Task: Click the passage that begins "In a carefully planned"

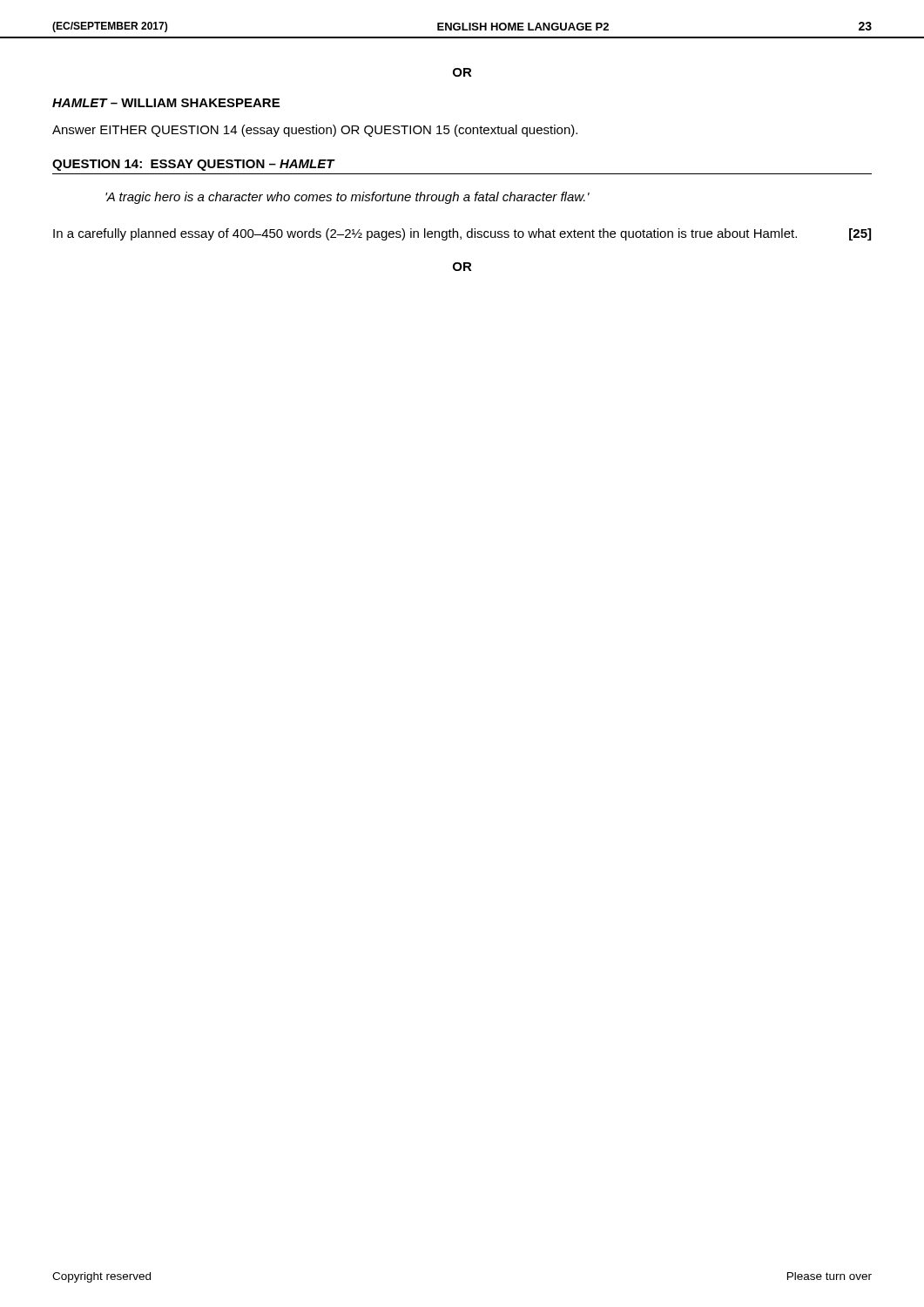Action: click(x=462, y=233)
